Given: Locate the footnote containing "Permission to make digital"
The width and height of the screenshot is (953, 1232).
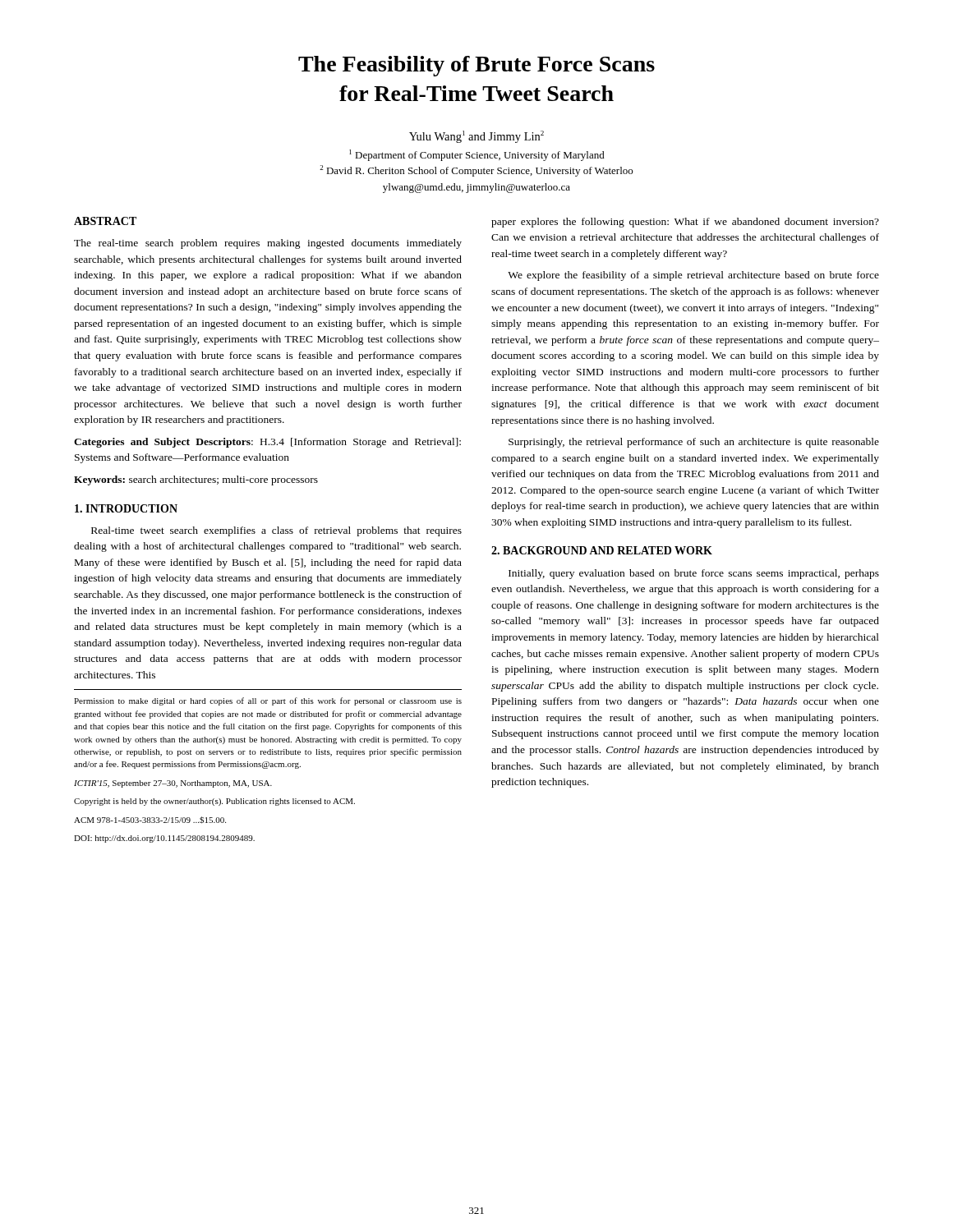Looking at the screenshot, I should point(268,770).
